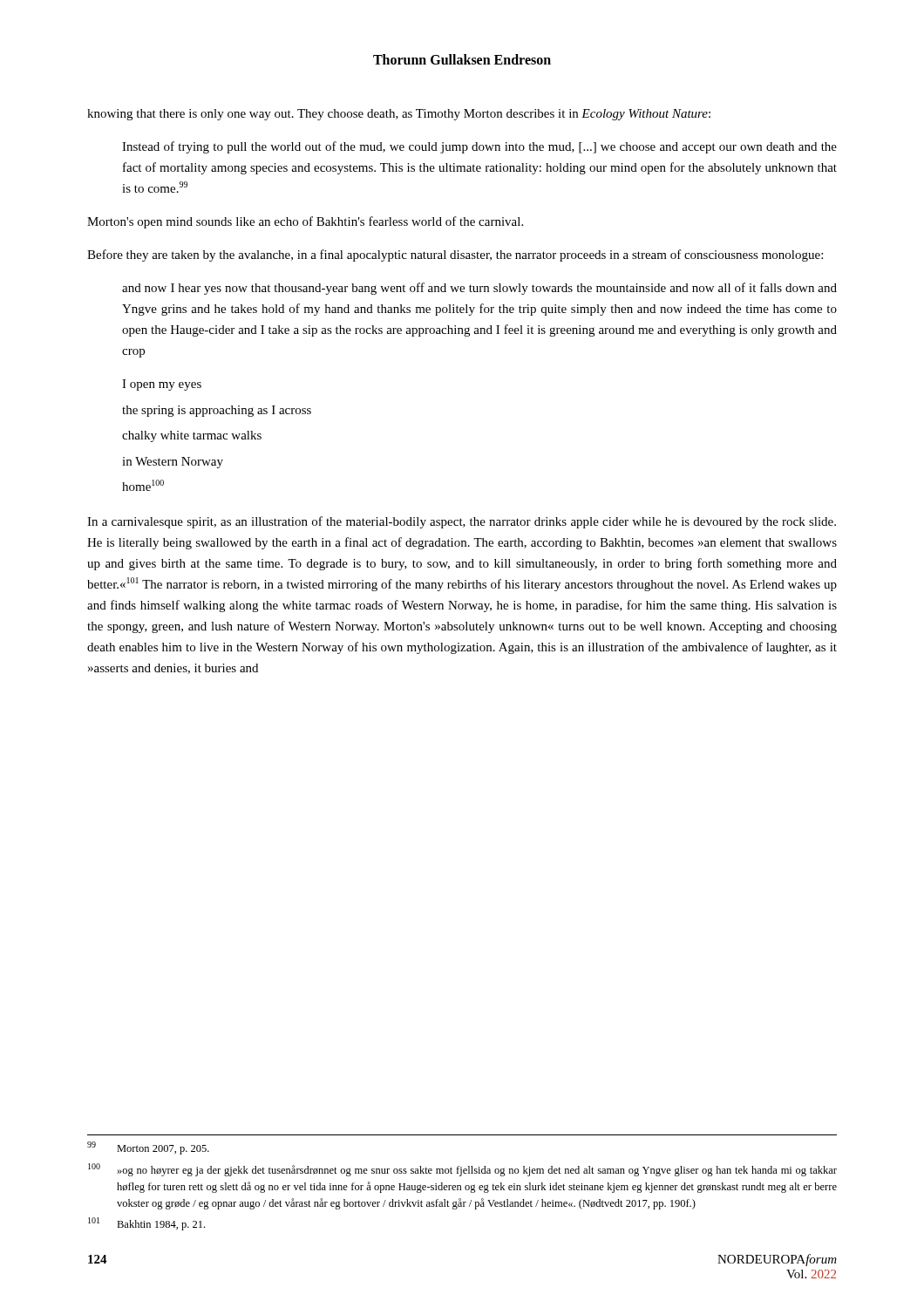
Task: Click on the passage starting "chalky white tarmac walks"
Action: [x=192, y=435]
